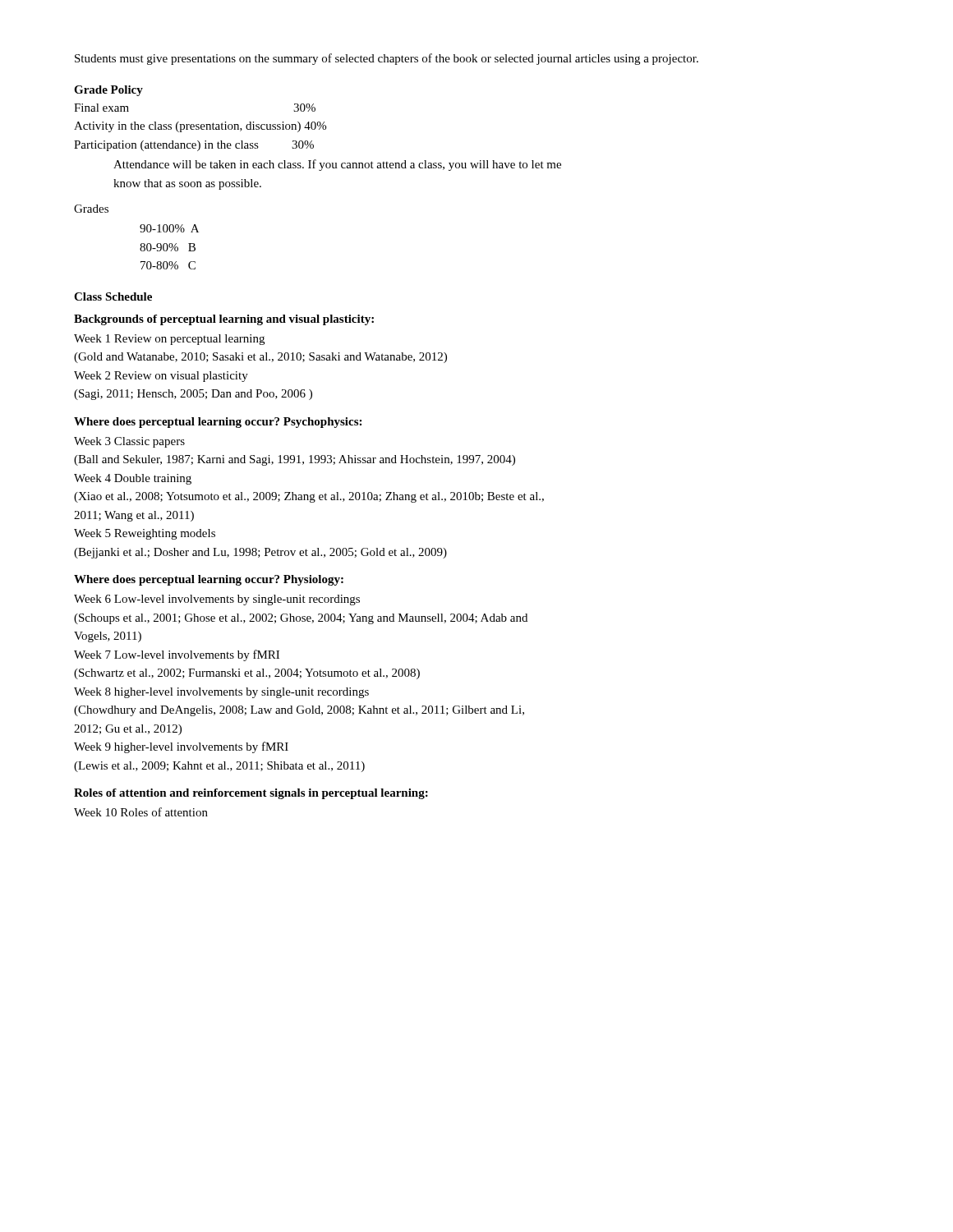Select the section header that says "Roles of attention and reinforcement"
This screenshot has width=953, height=1232.
pos(251,793)
